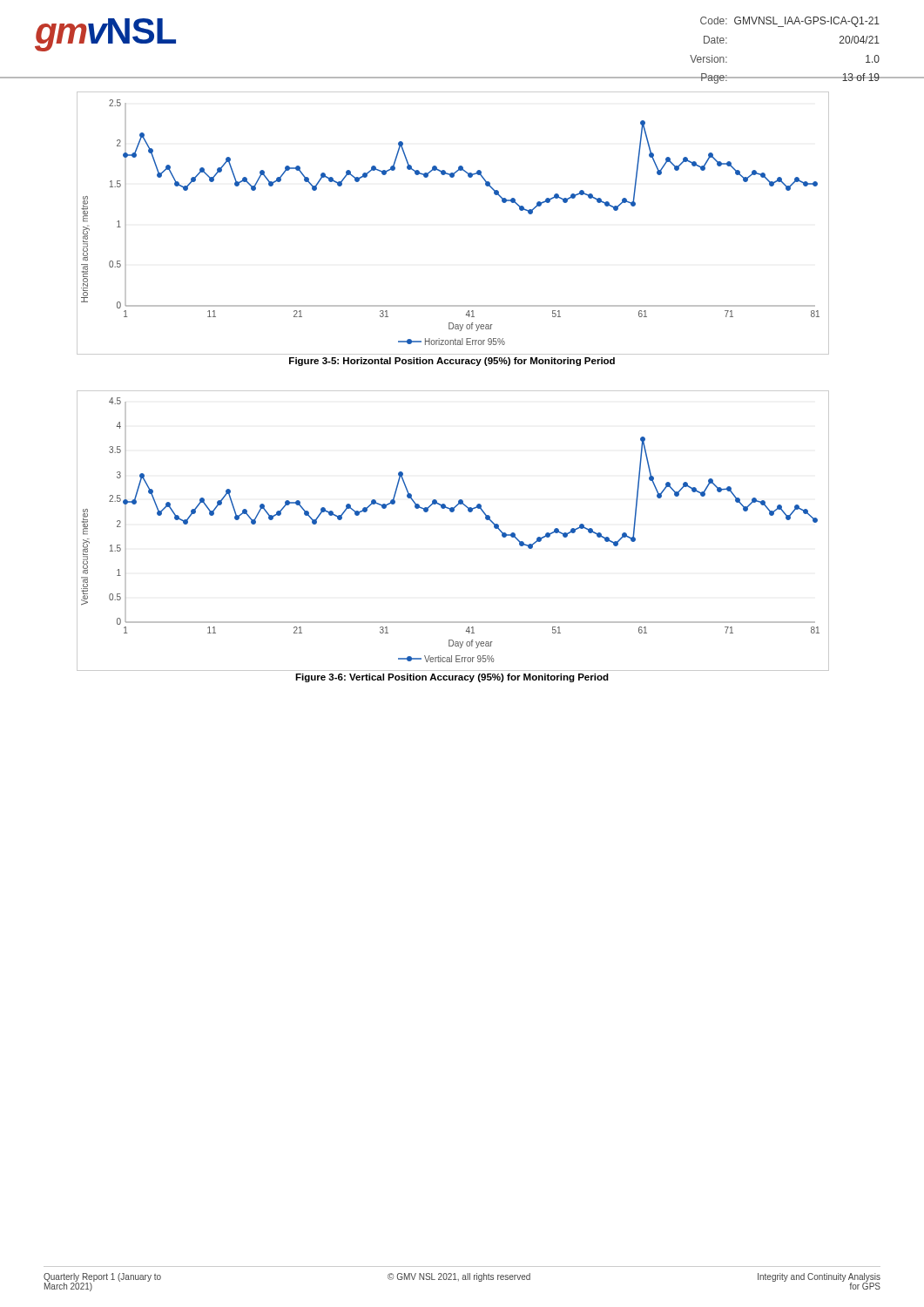Click on the block starting "Figure 3-5: Horizontal Position Accuracy (95%)"
The width and height of the screenshot is (924, 1307).
tap(452, 361)
